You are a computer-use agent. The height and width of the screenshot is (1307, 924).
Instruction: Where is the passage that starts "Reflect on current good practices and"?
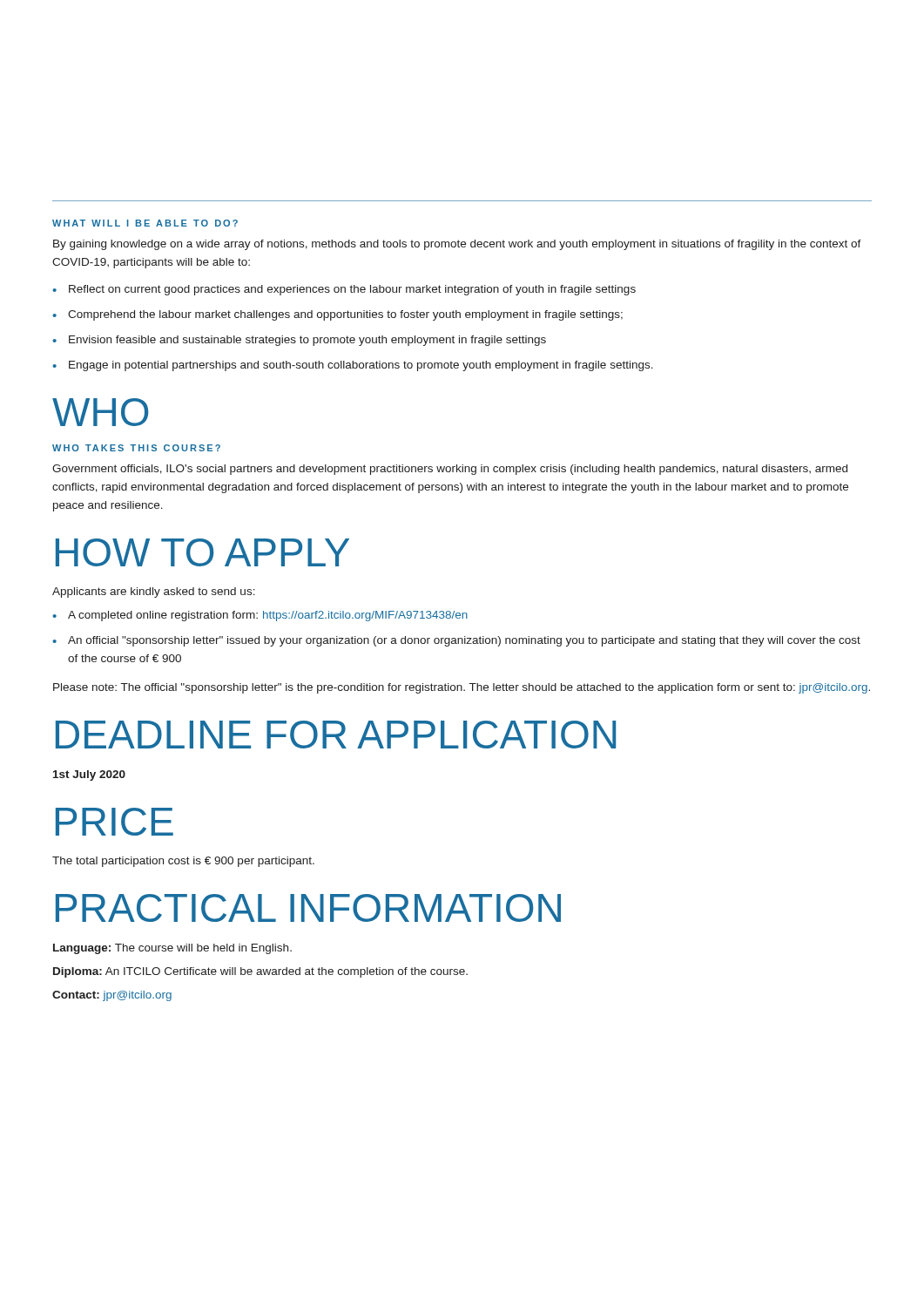[x=352, y=289]
